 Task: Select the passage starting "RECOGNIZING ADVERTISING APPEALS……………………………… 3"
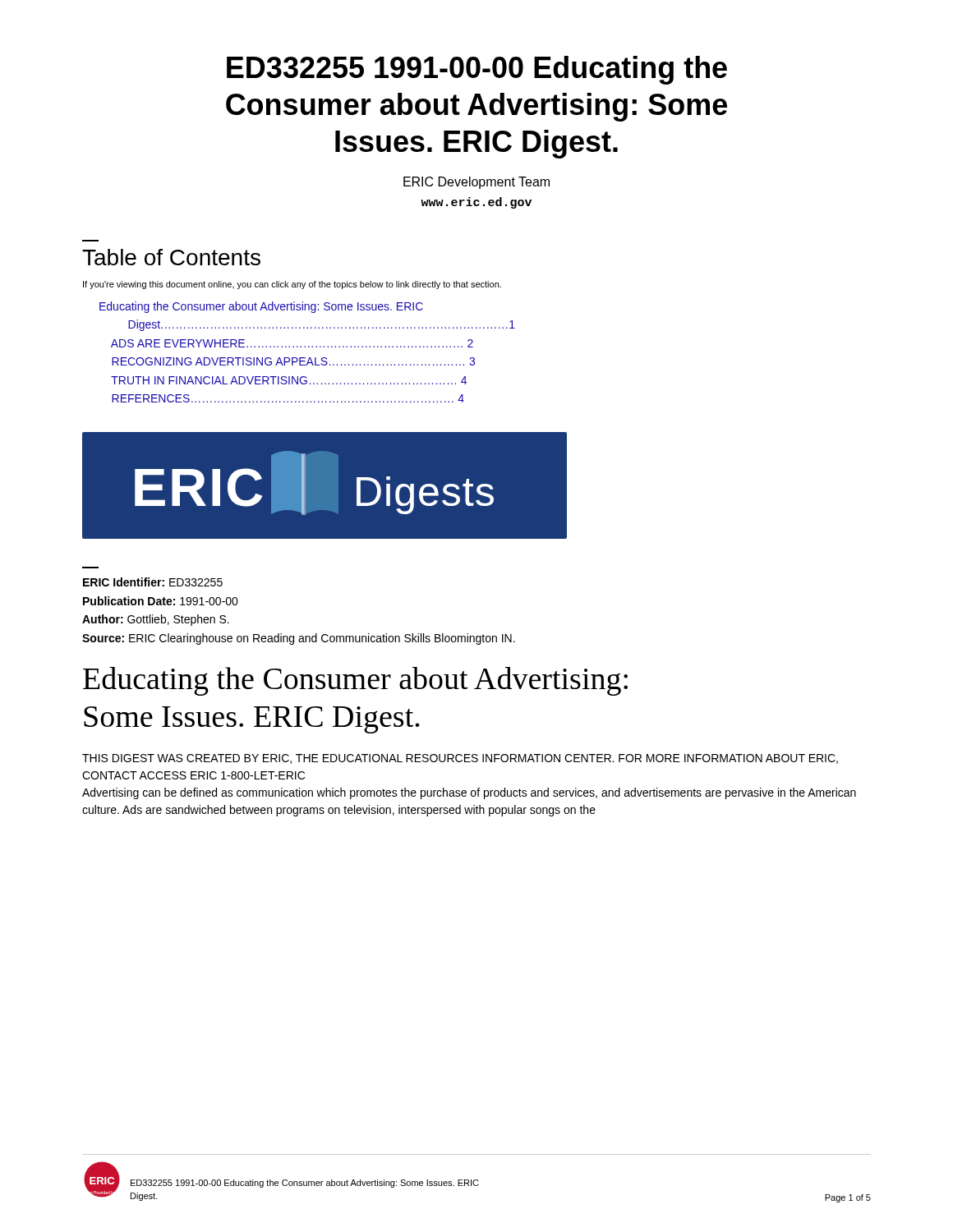coord(485,362)
